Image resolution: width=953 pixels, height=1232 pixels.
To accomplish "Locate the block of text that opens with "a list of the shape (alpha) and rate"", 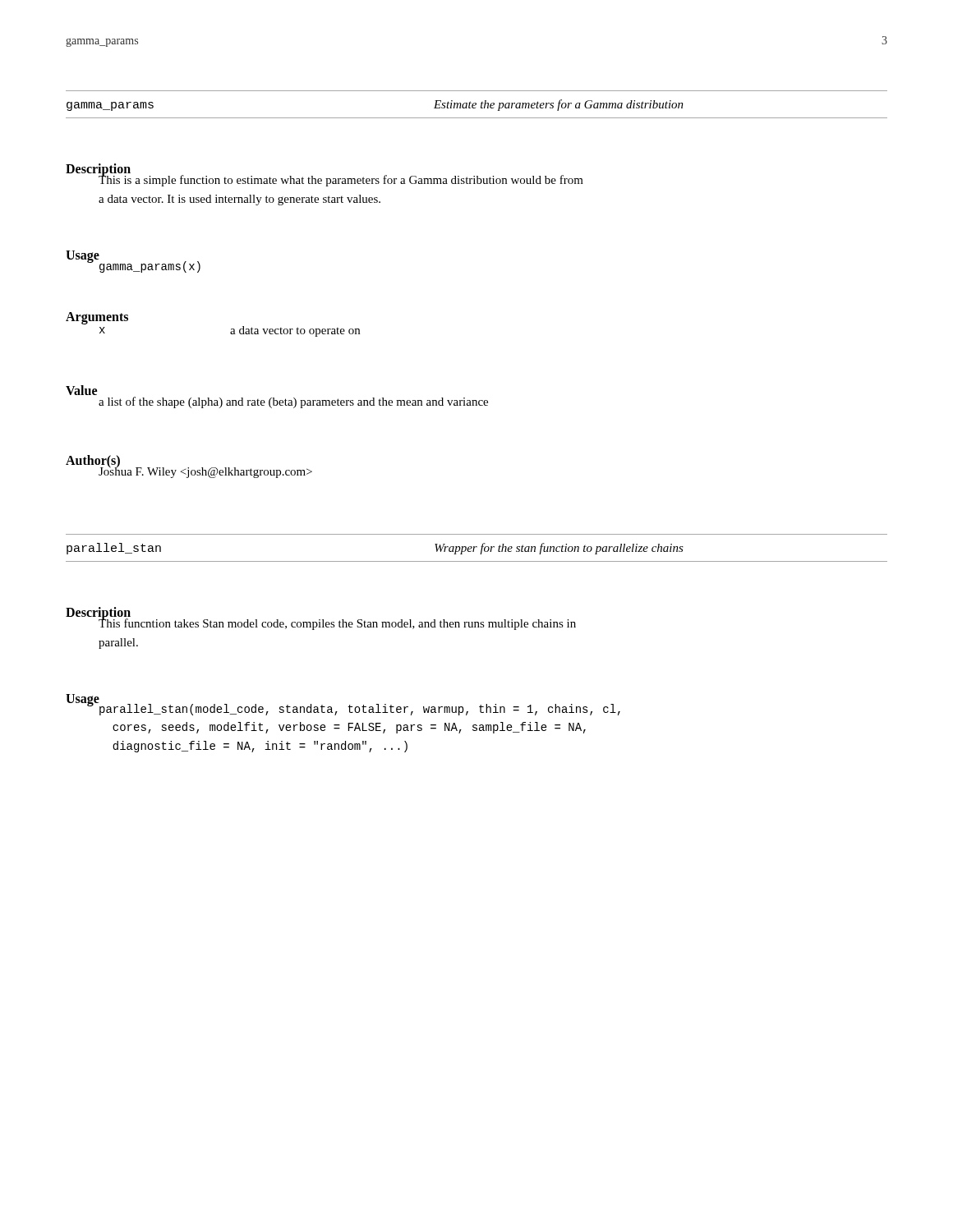I will (x=294, y=402).
